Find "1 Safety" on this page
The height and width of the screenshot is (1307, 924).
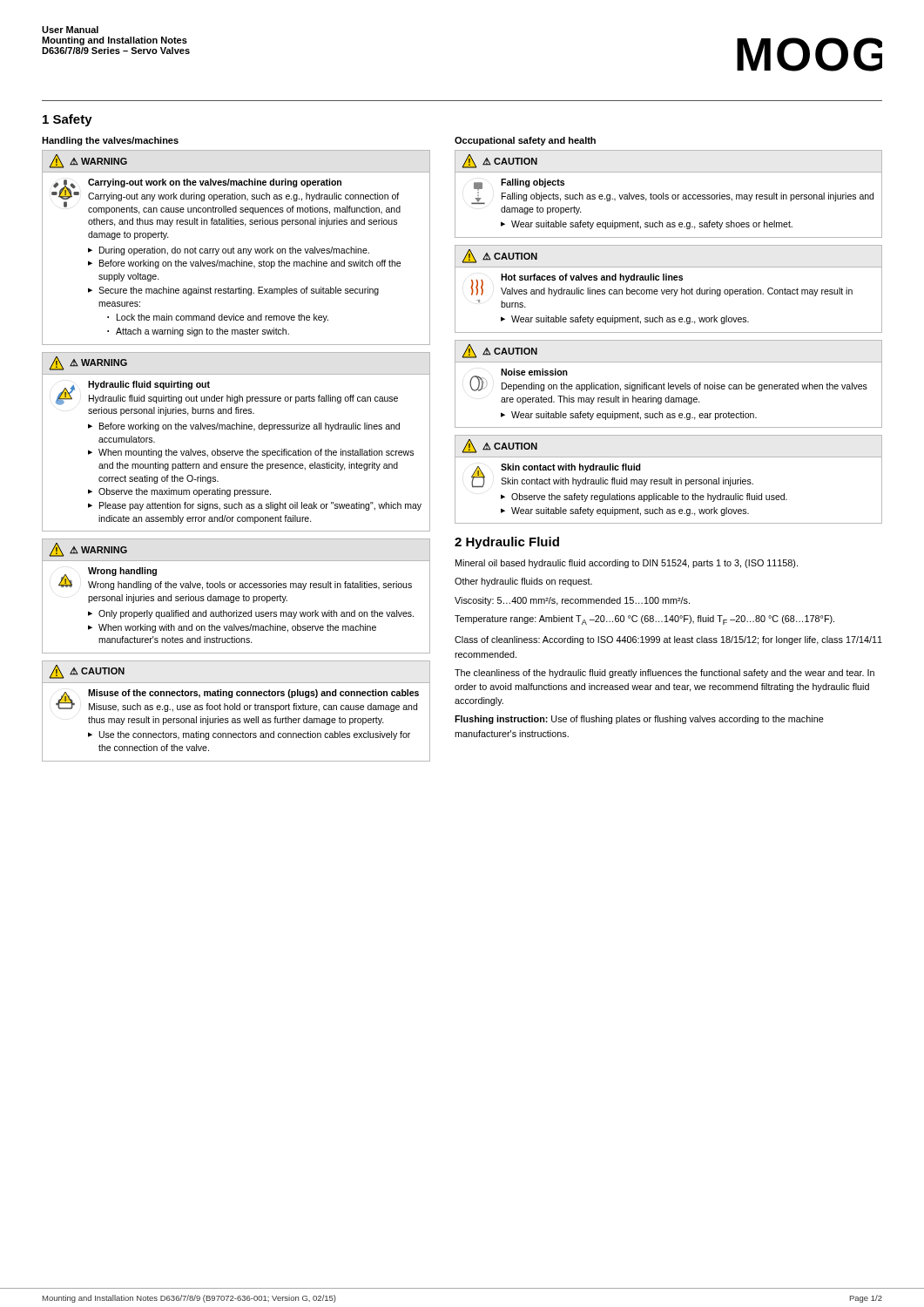(x=67, y=119)
